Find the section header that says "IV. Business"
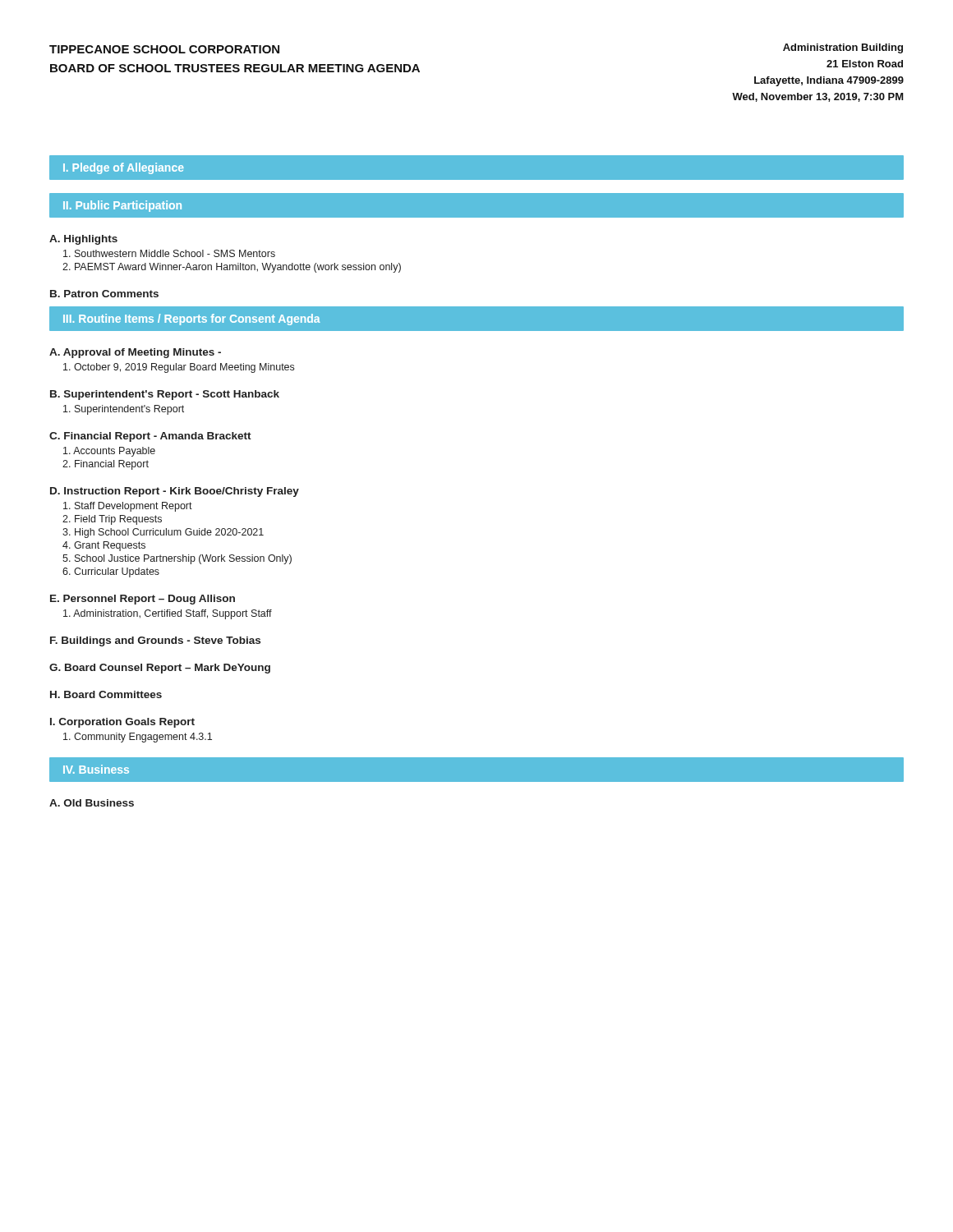 (x=94, y=769)
